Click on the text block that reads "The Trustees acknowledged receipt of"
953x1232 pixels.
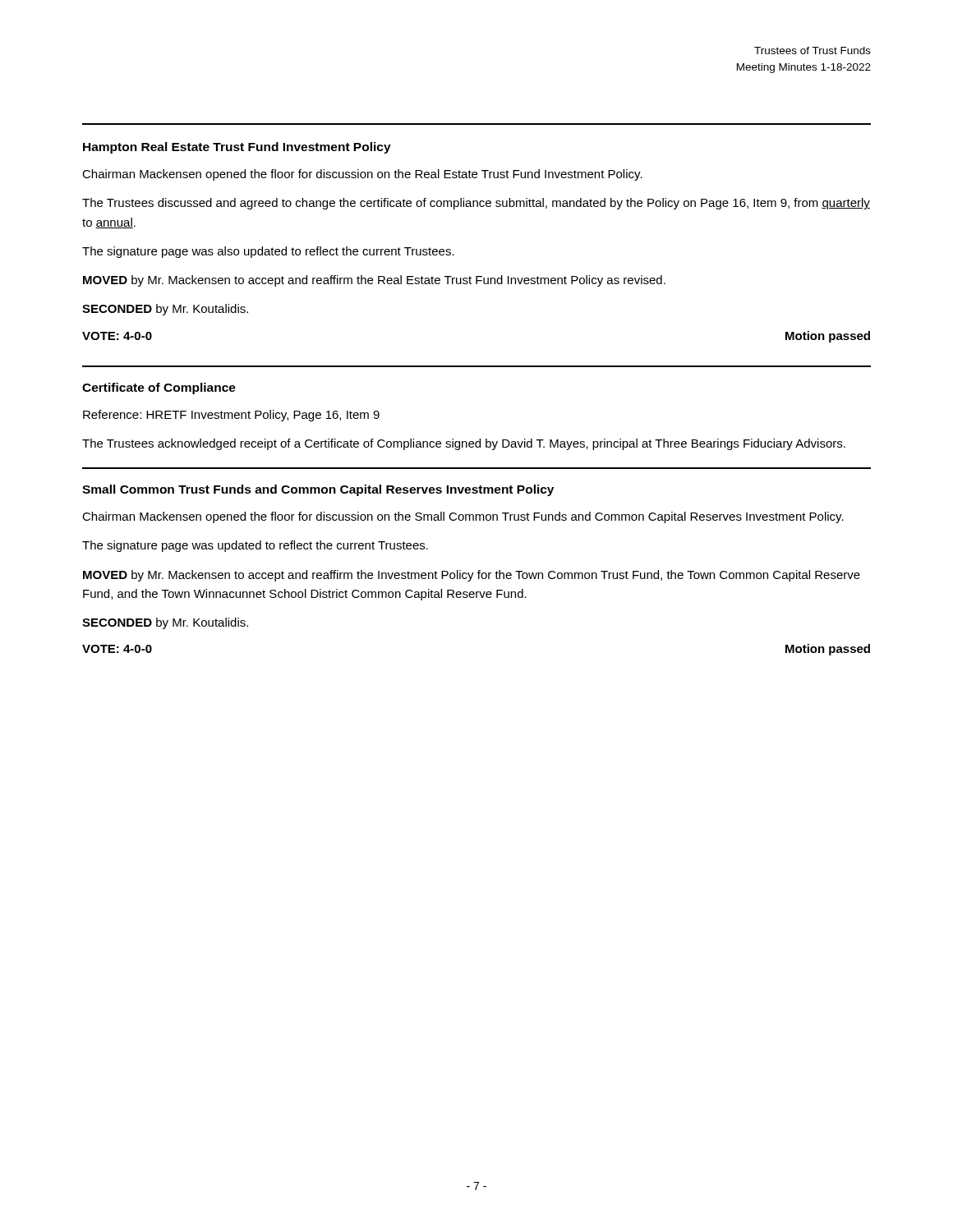pyautogui.click(x=464, y=443)
